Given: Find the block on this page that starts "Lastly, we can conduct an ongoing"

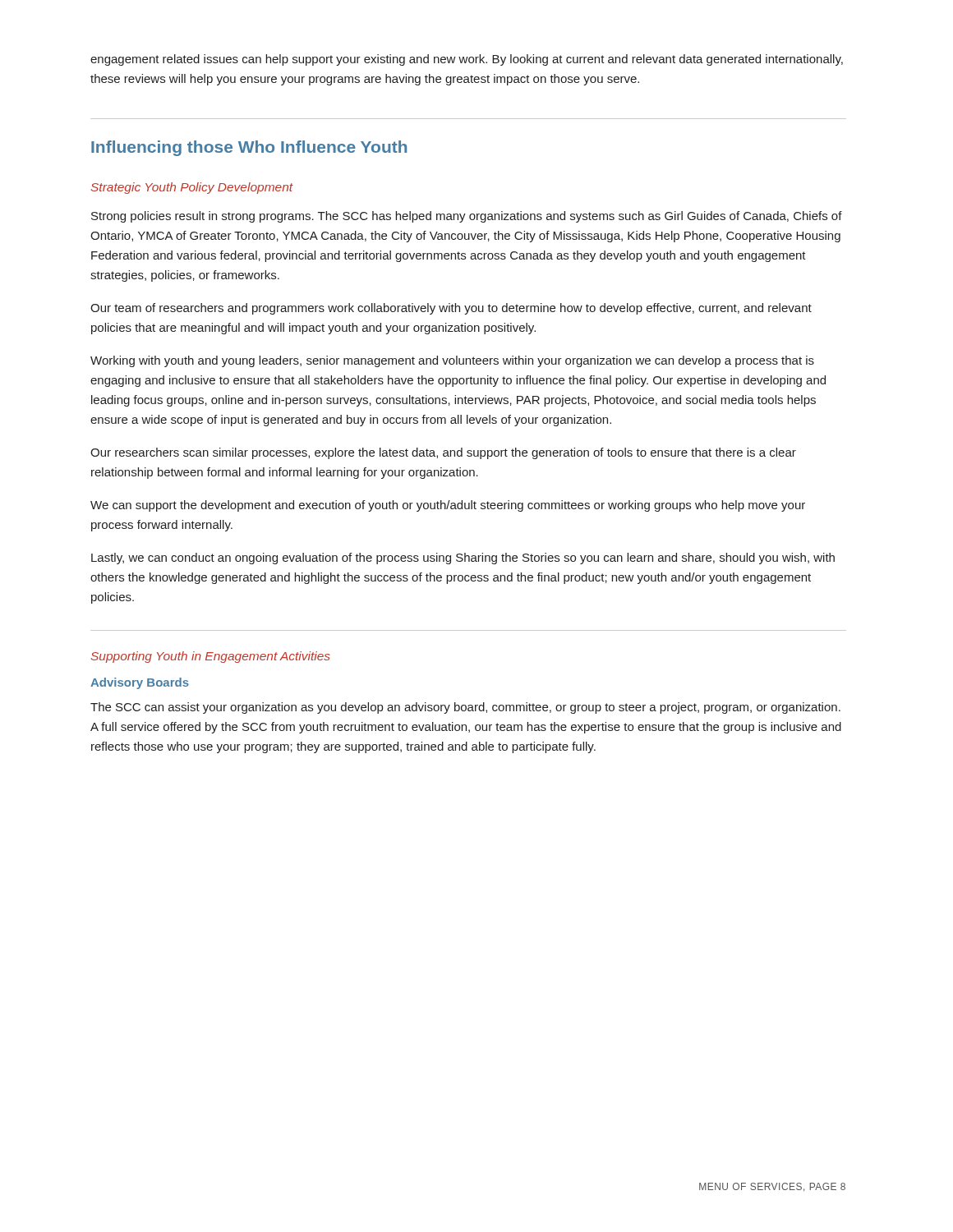Looking at the screenshot, I should click(463, 577).
